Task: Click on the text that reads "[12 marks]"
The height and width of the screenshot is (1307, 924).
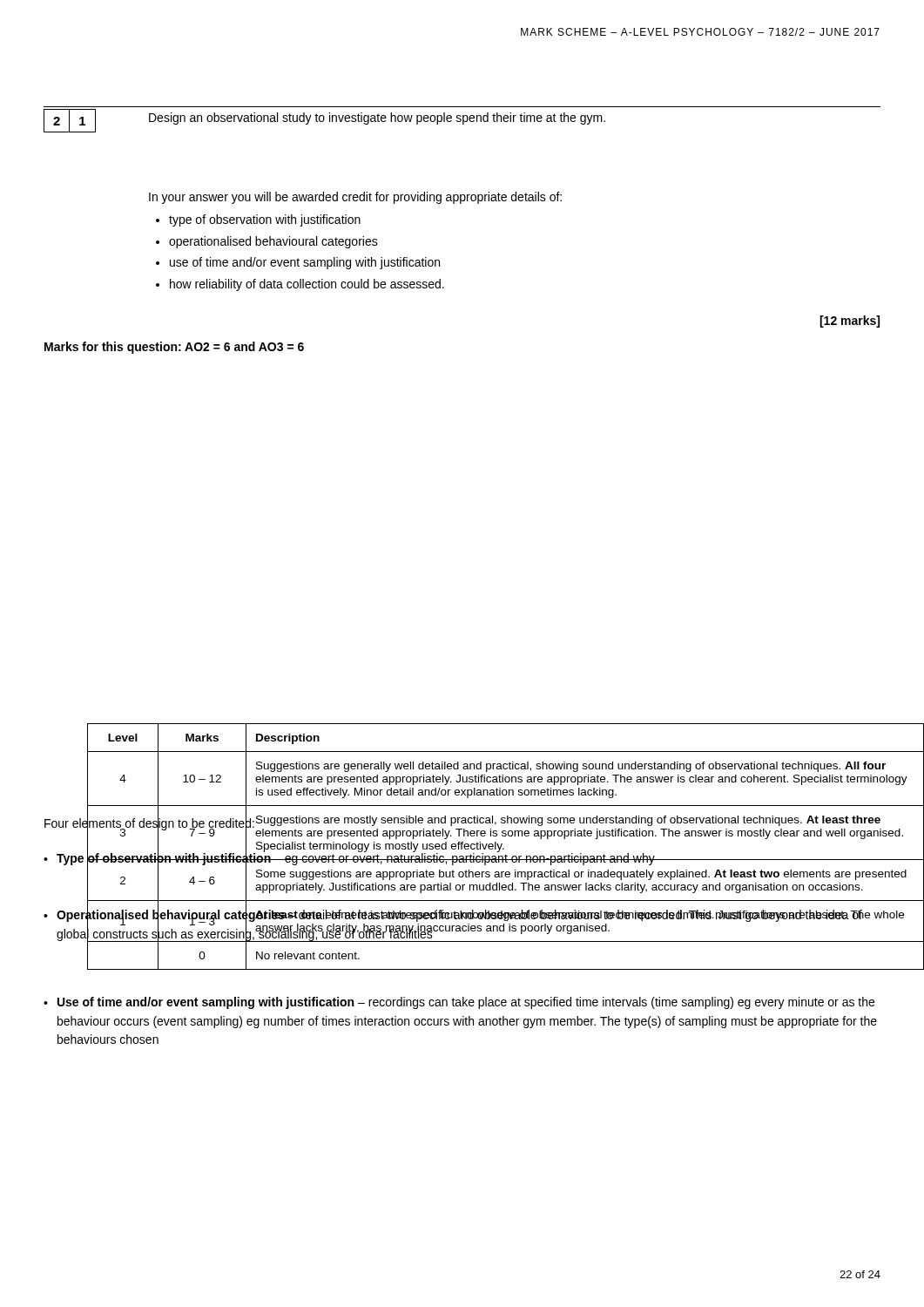Action: [x=850, y=321]
